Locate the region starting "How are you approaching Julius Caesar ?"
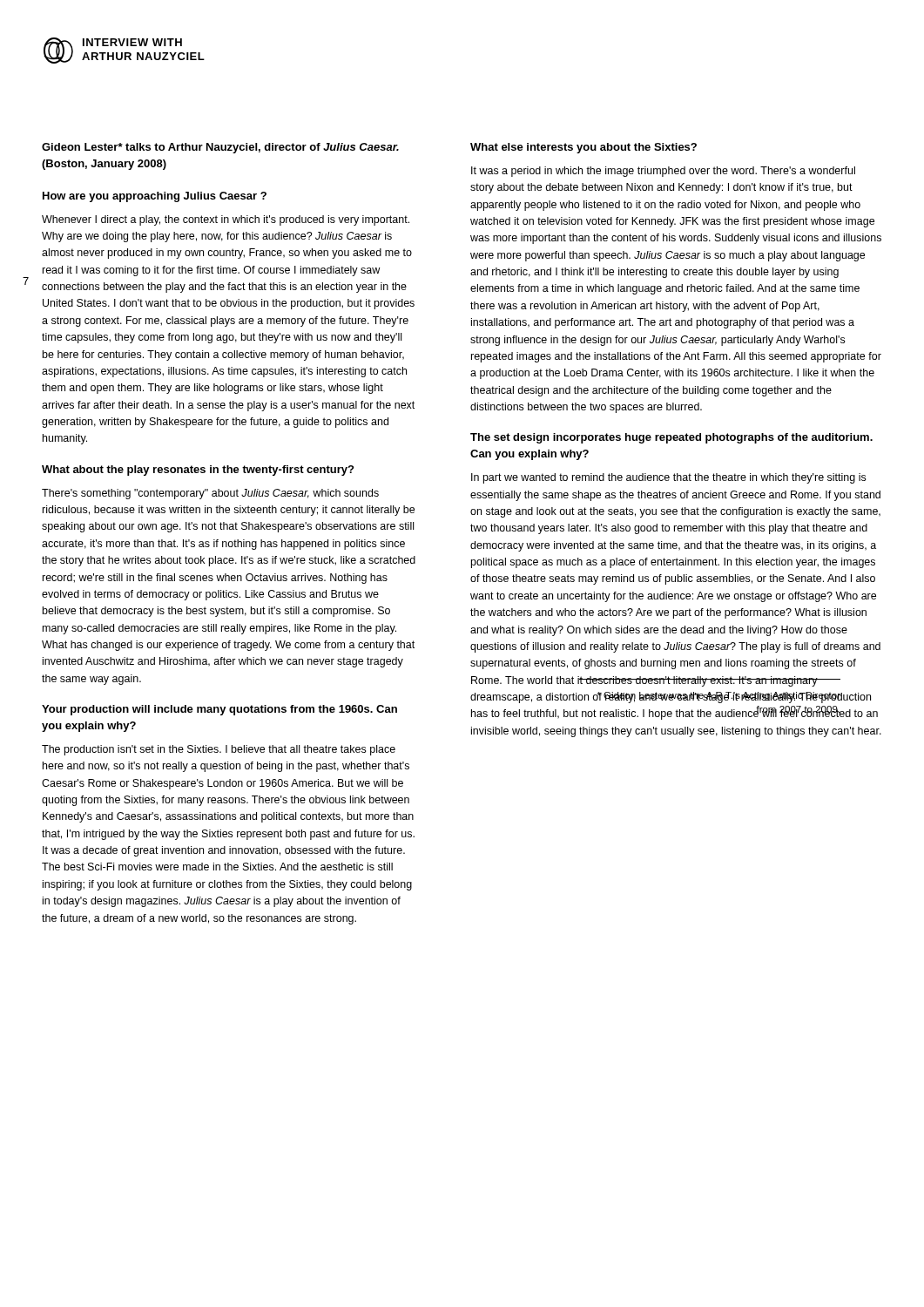The width and height of the screenshot is (924, 1307). (154, 195)
